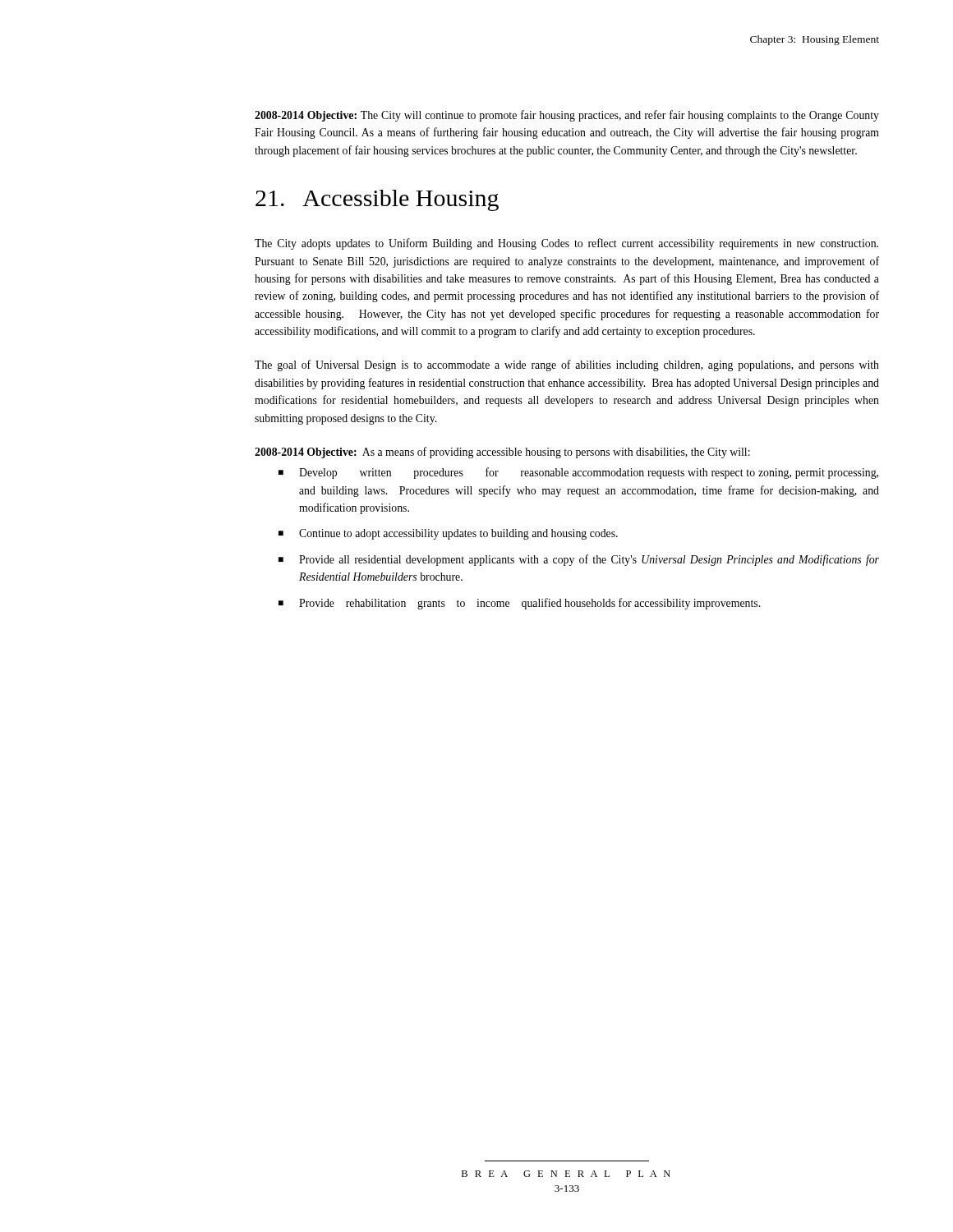Where is the passage that starts "2008-2014 Objective: As a means of"?
953x1232 pixels.
503,452
